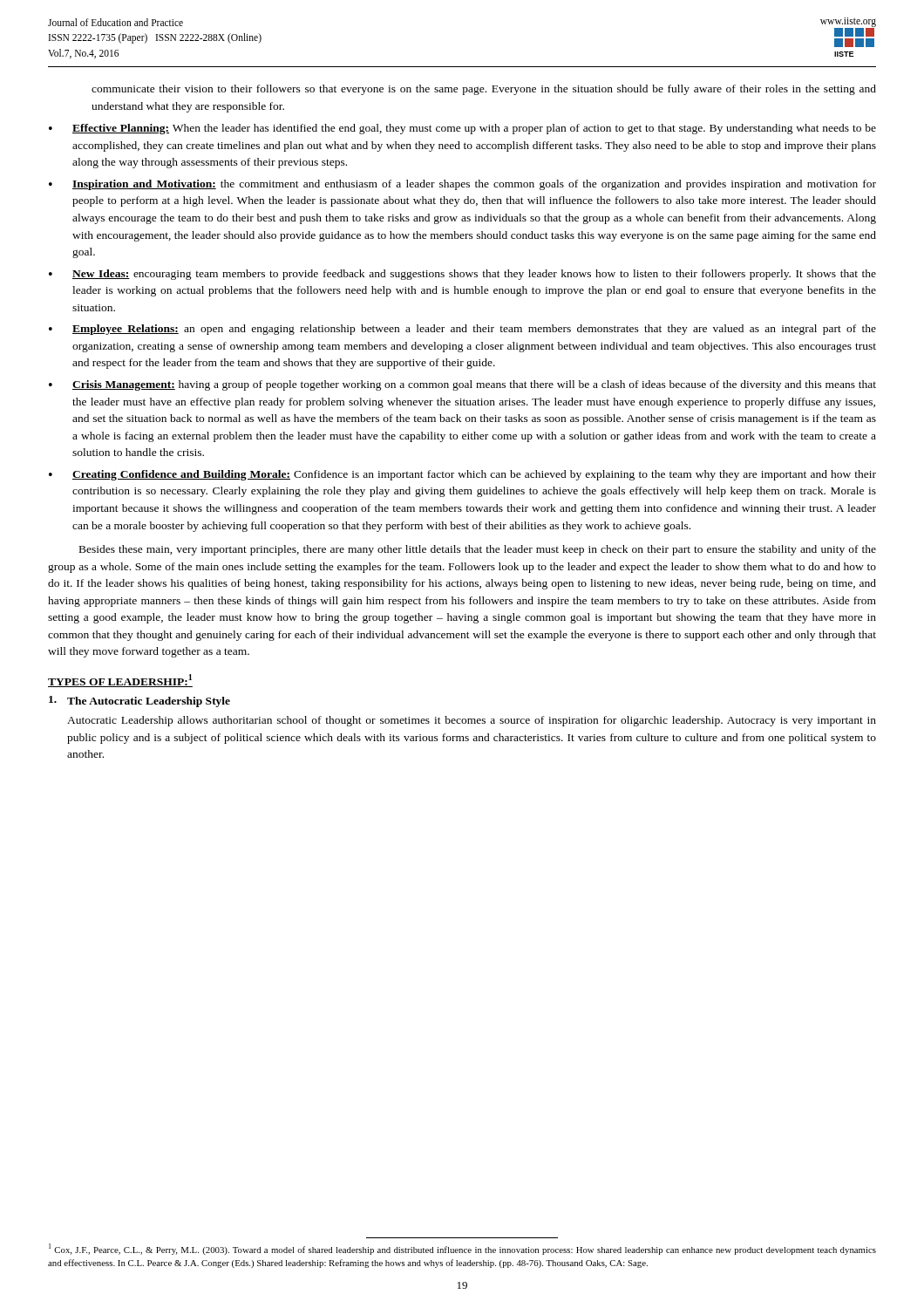Locate the text block with the text "communicate their vision to their followers so that"
Viewport: 924px width, 1308px height.
pos(484,97)
